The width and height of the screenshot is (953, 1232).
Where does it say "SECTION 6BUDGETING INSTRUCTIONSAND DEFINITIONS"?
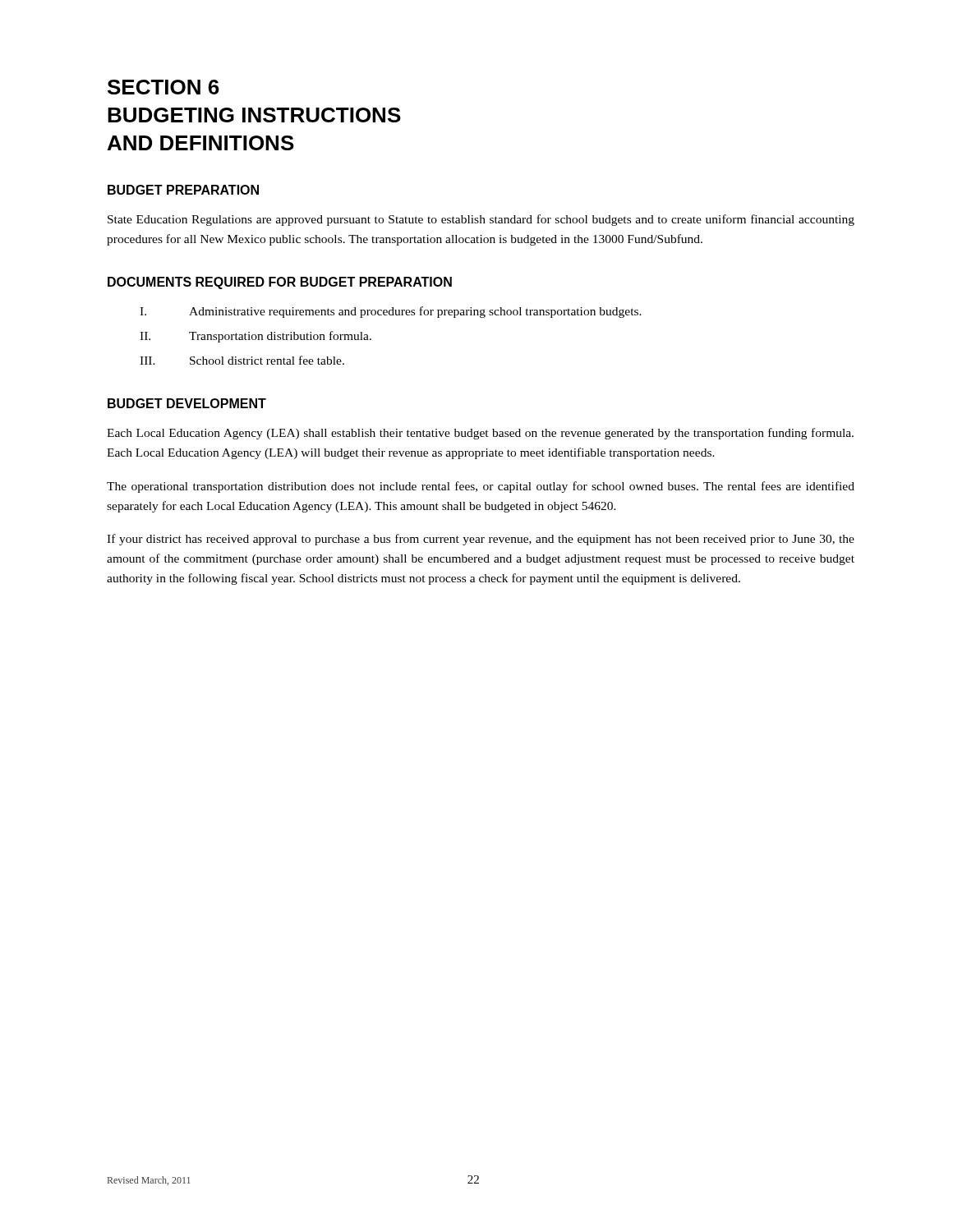[x=163, y=87]
